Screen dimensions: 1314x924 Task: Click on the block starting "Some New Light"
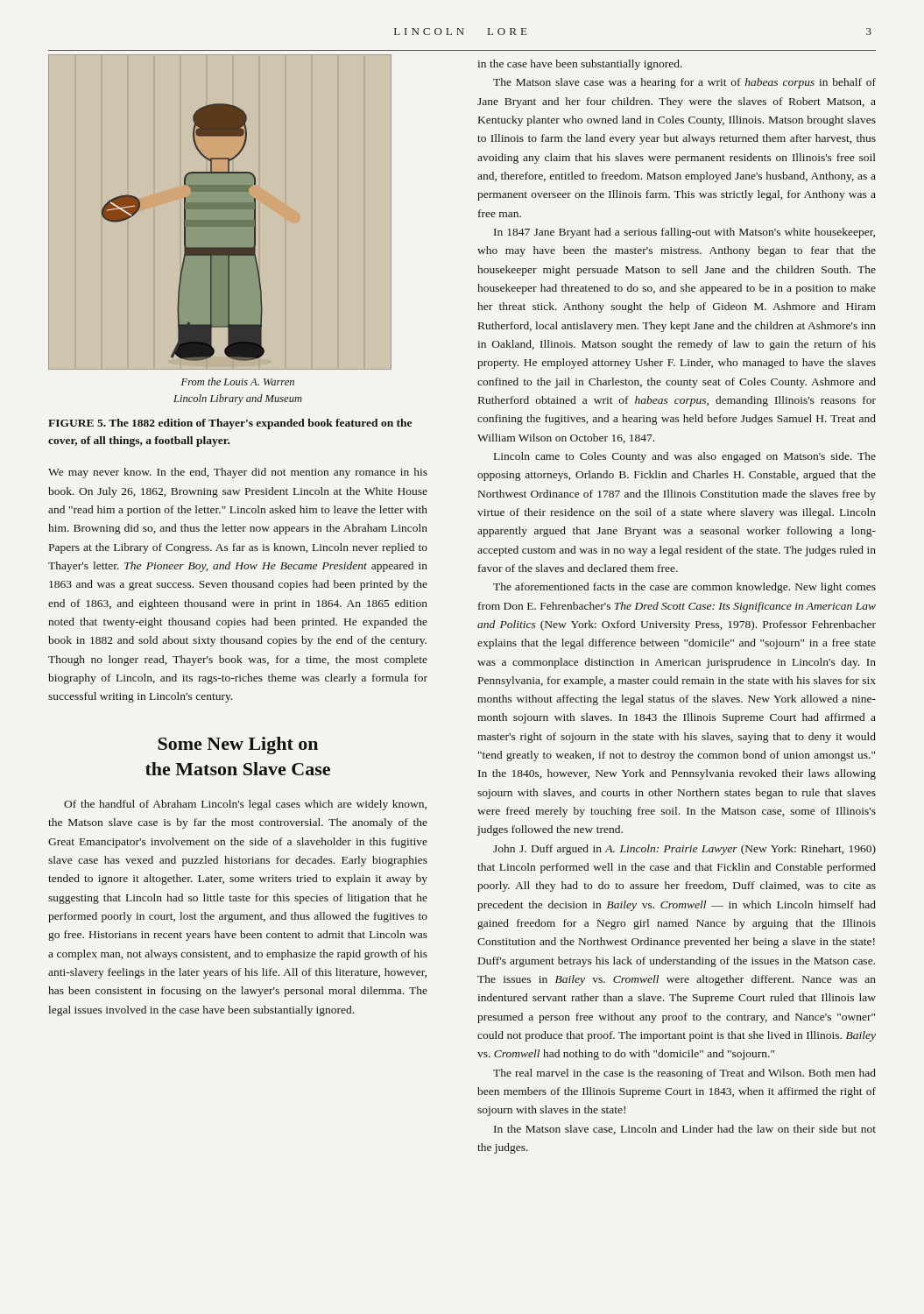tap(238, 756)
